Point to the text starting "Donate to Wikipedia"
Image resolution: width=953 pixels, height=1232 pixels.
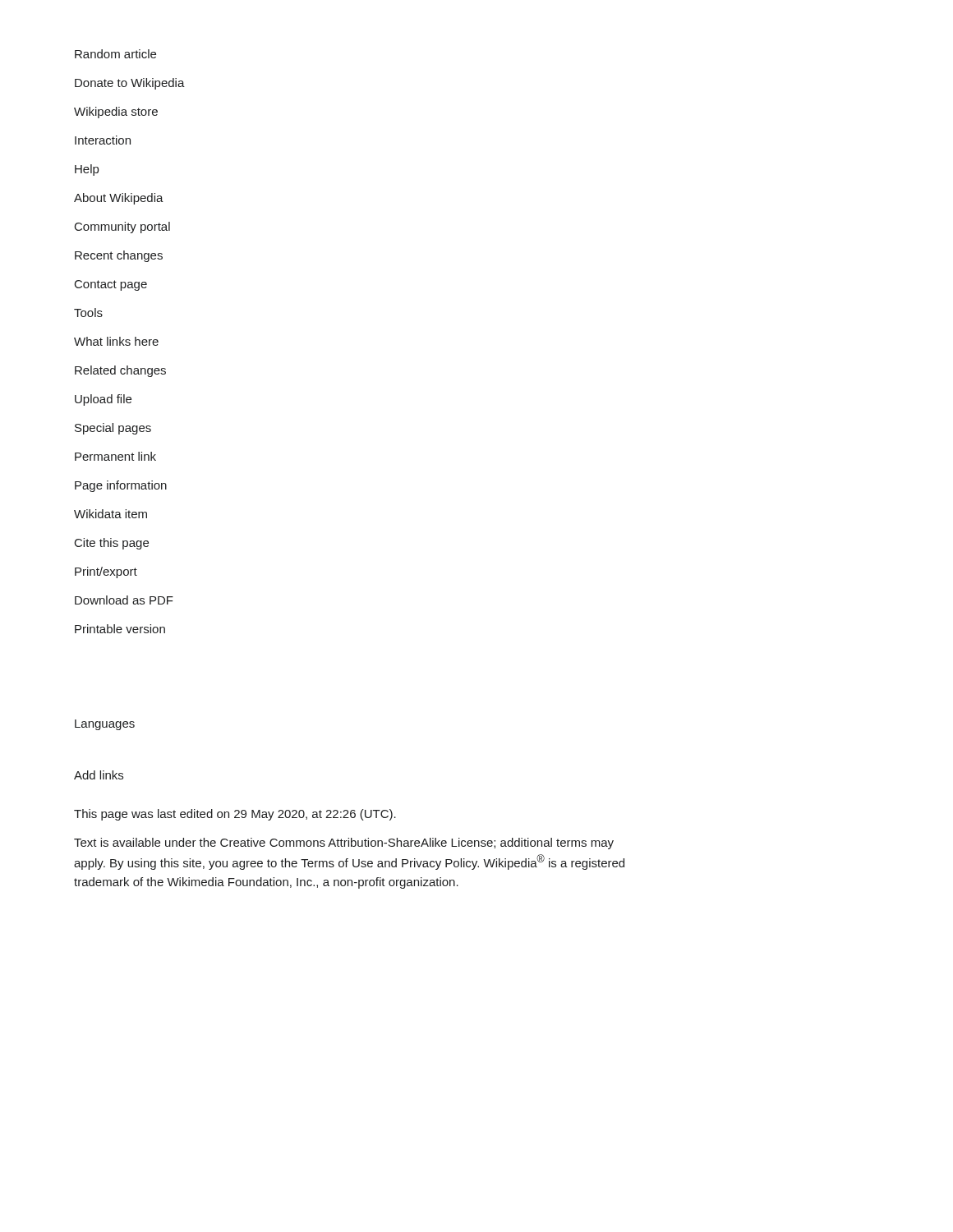(129, 83)
